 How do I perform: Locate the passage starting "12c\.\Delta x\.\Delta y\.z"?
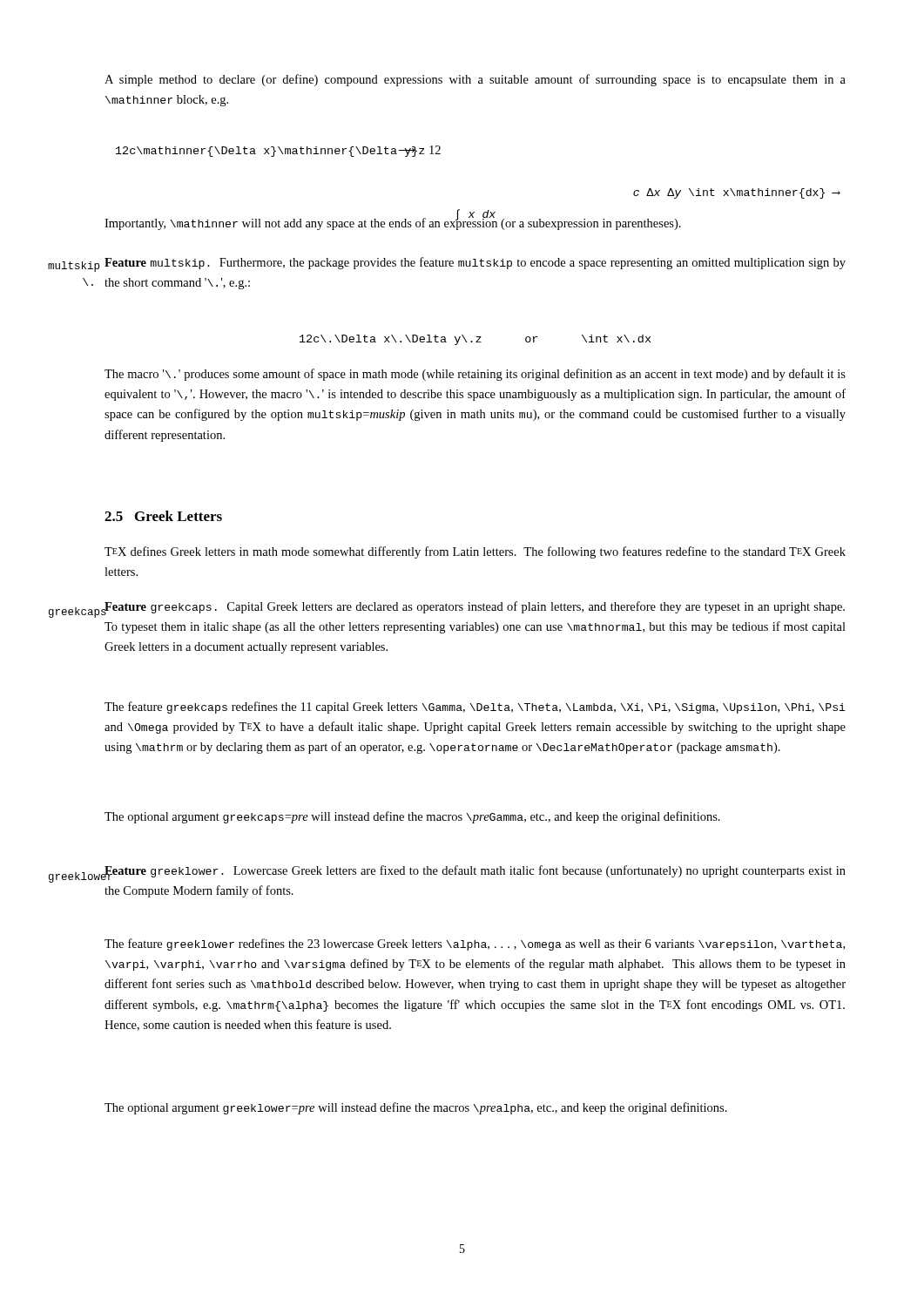tap(475, 339)
